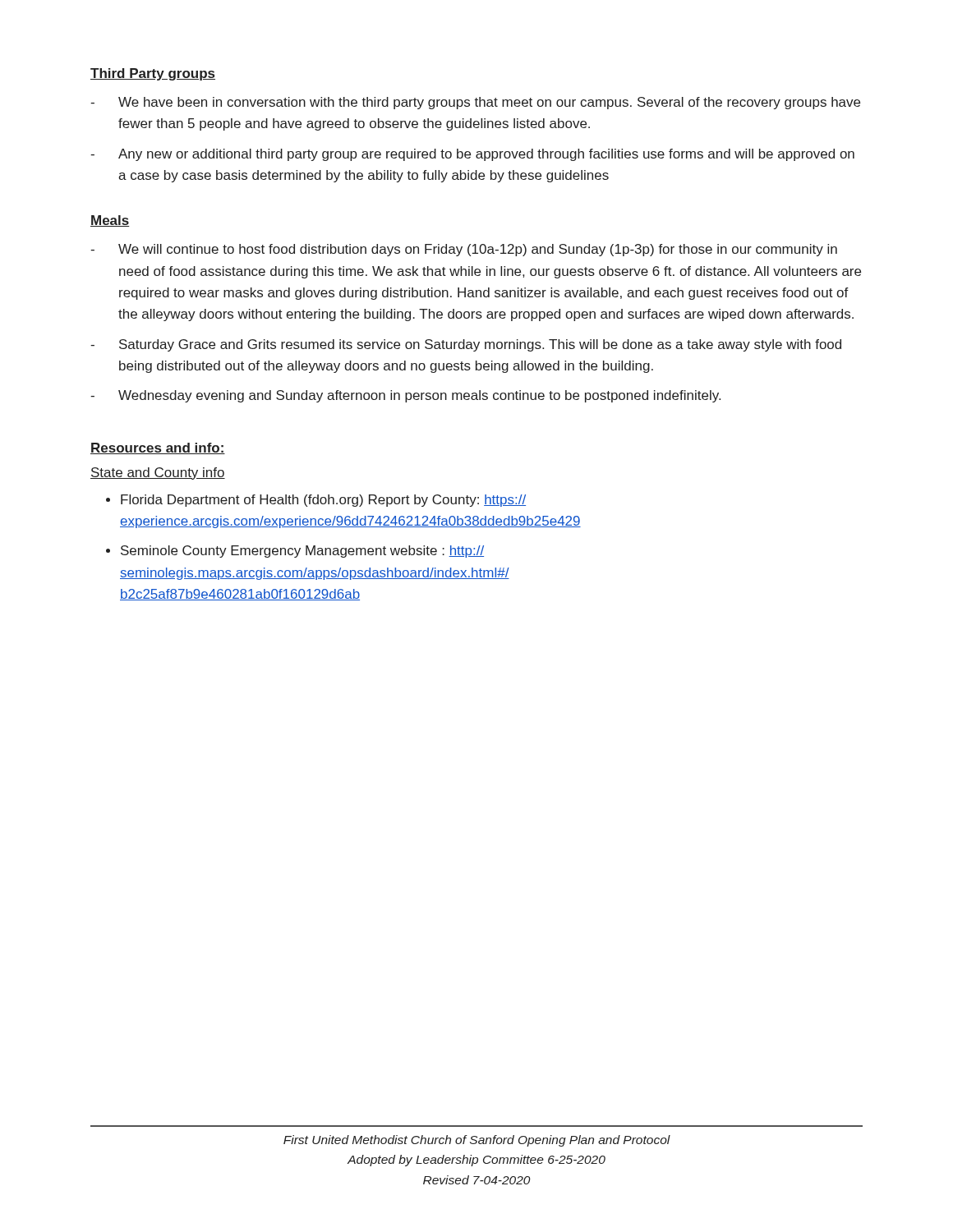Find the text block starting "State and County info"

(x=158, y=473)
